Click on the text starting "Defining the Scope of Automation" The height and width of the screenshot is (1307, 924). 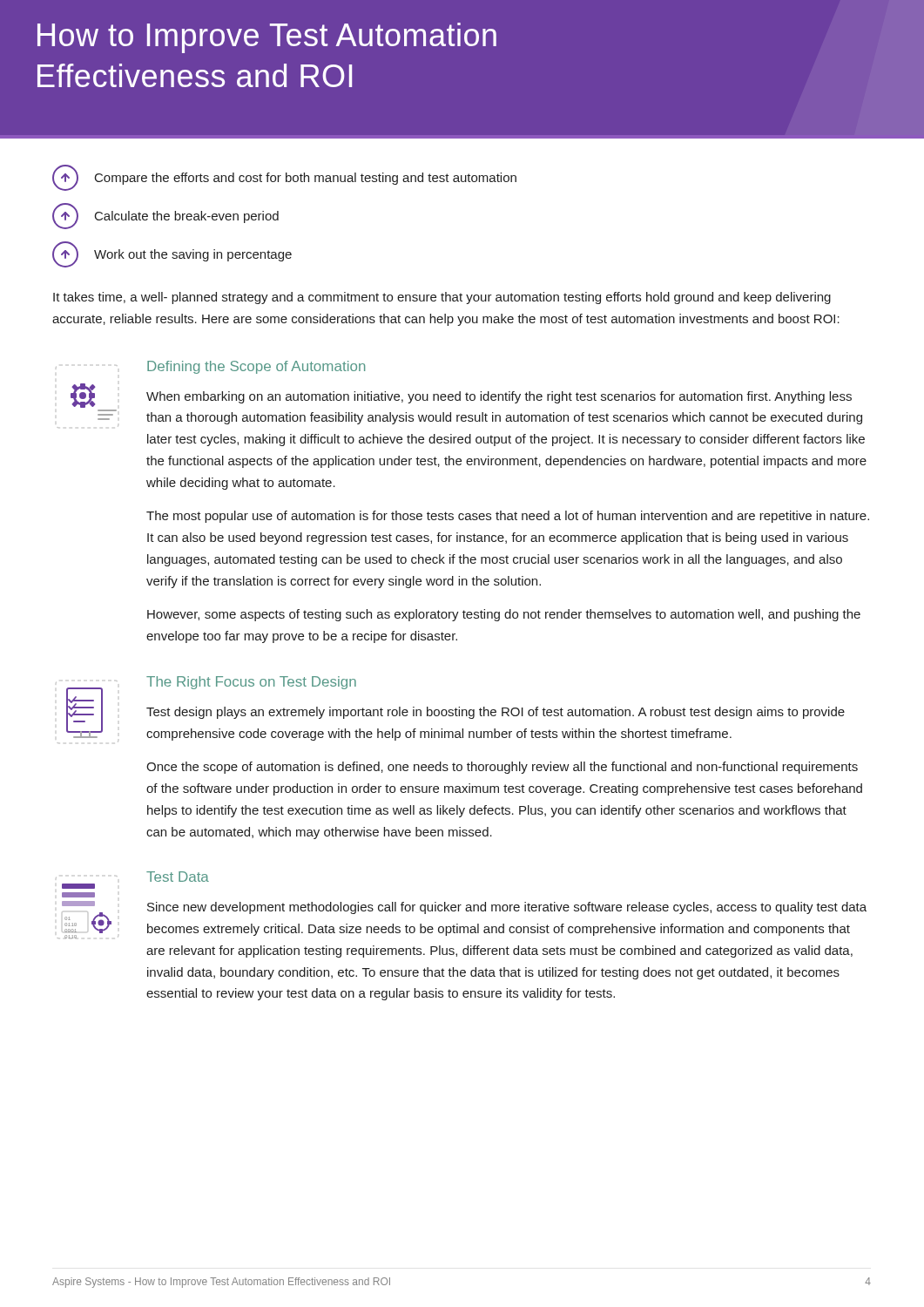(x=256, y=366)
